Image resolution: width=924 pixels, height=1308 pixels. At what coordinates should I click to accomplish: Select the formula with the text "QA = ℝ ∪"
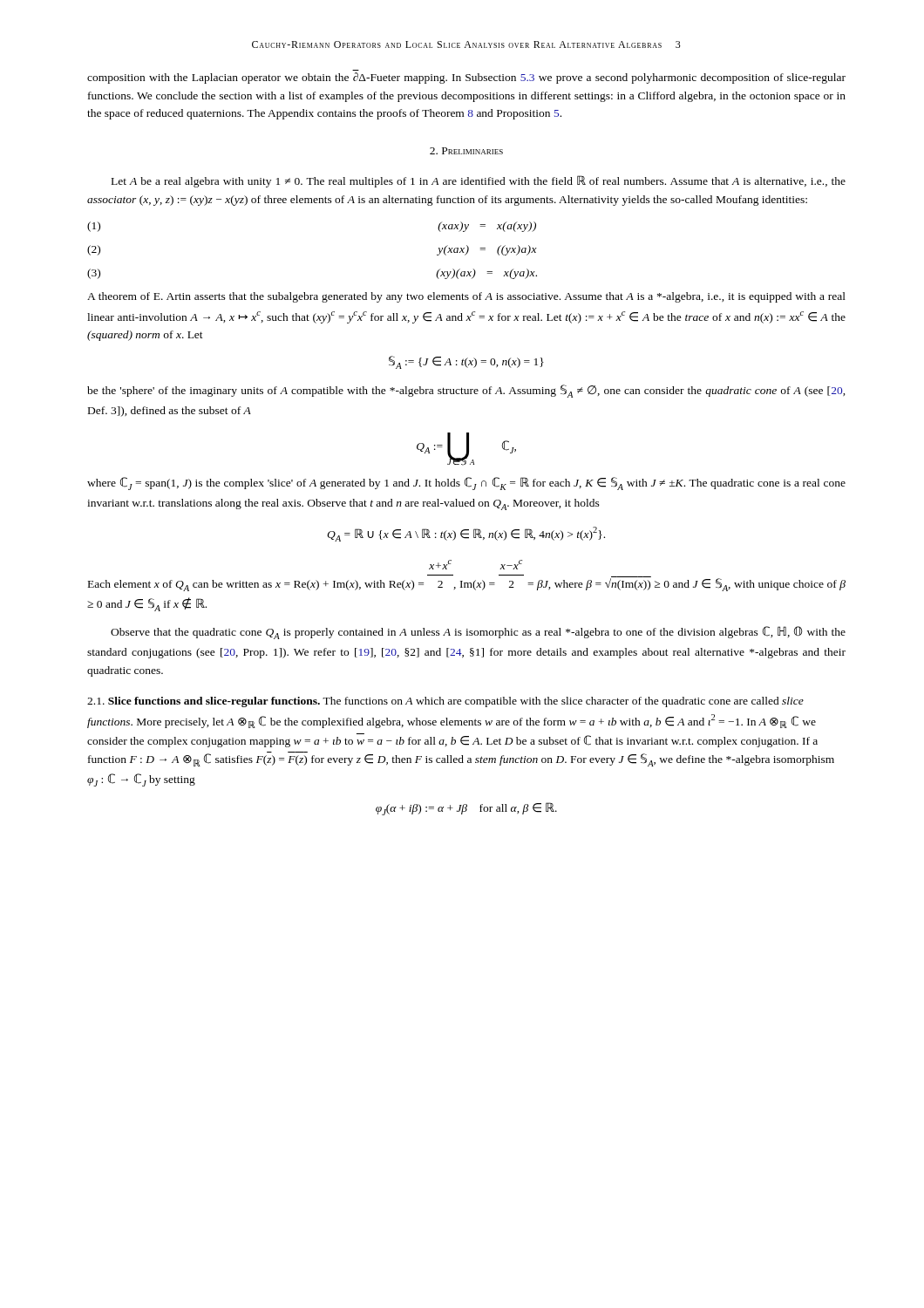coord(466,534)
